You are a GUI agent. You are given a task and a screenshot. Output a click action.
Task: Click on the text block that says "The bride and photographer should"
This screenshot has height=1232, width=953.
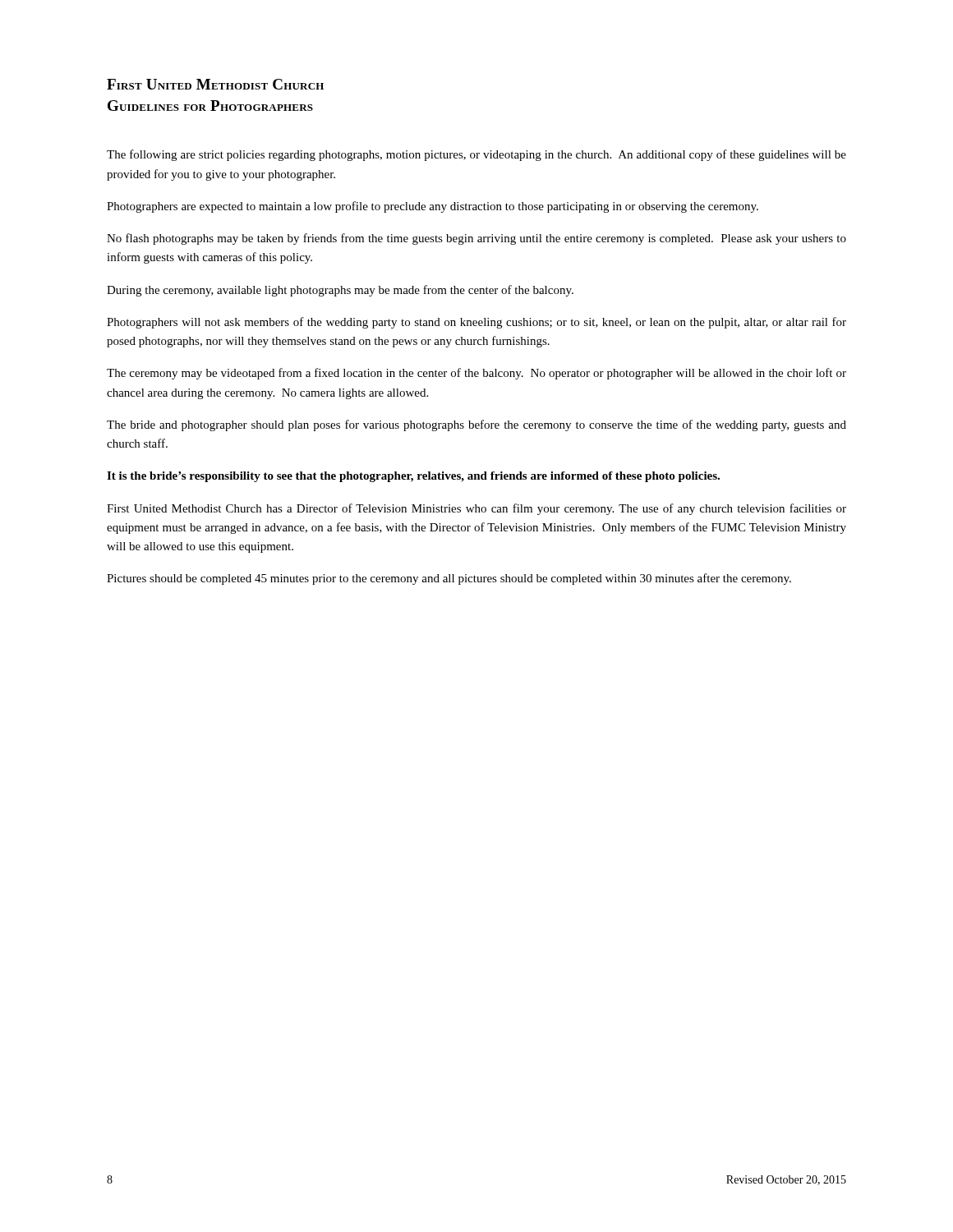click(x=476, y=434)
